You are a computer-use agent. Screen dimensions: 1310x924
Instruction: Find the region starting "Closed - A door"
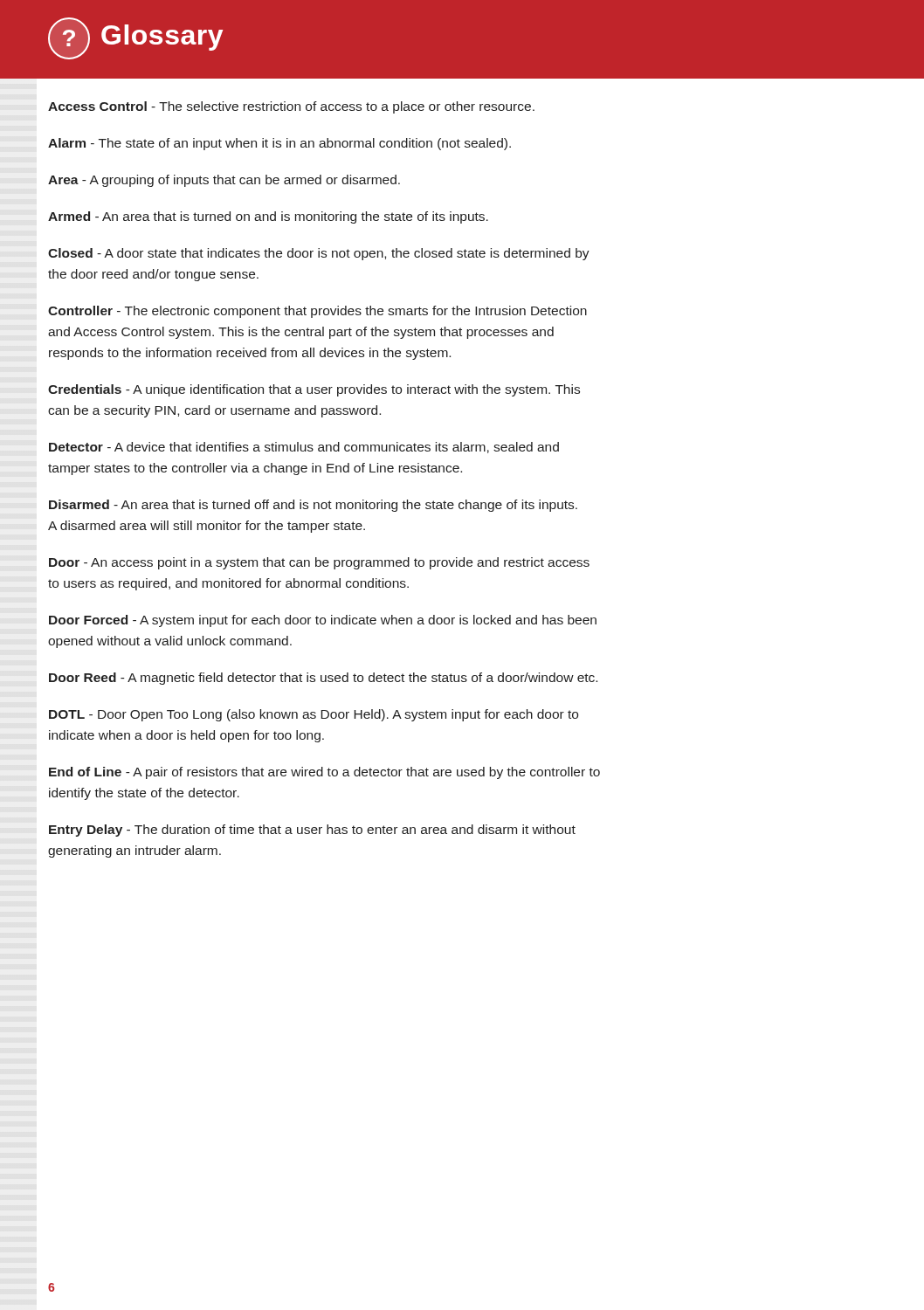[319, 263]
